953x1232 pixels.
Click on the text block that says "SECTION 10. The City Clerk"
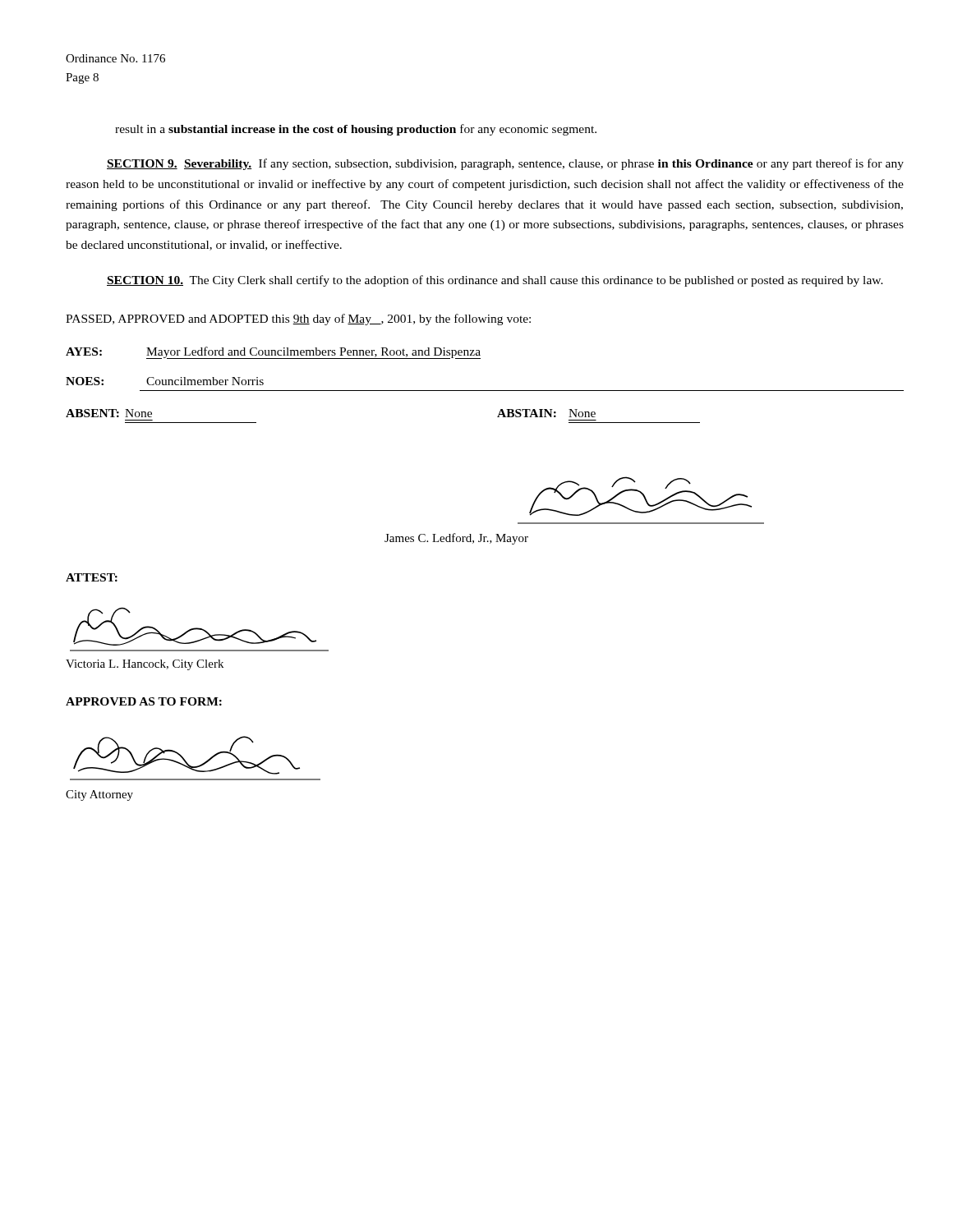click(x=495, y=280)
